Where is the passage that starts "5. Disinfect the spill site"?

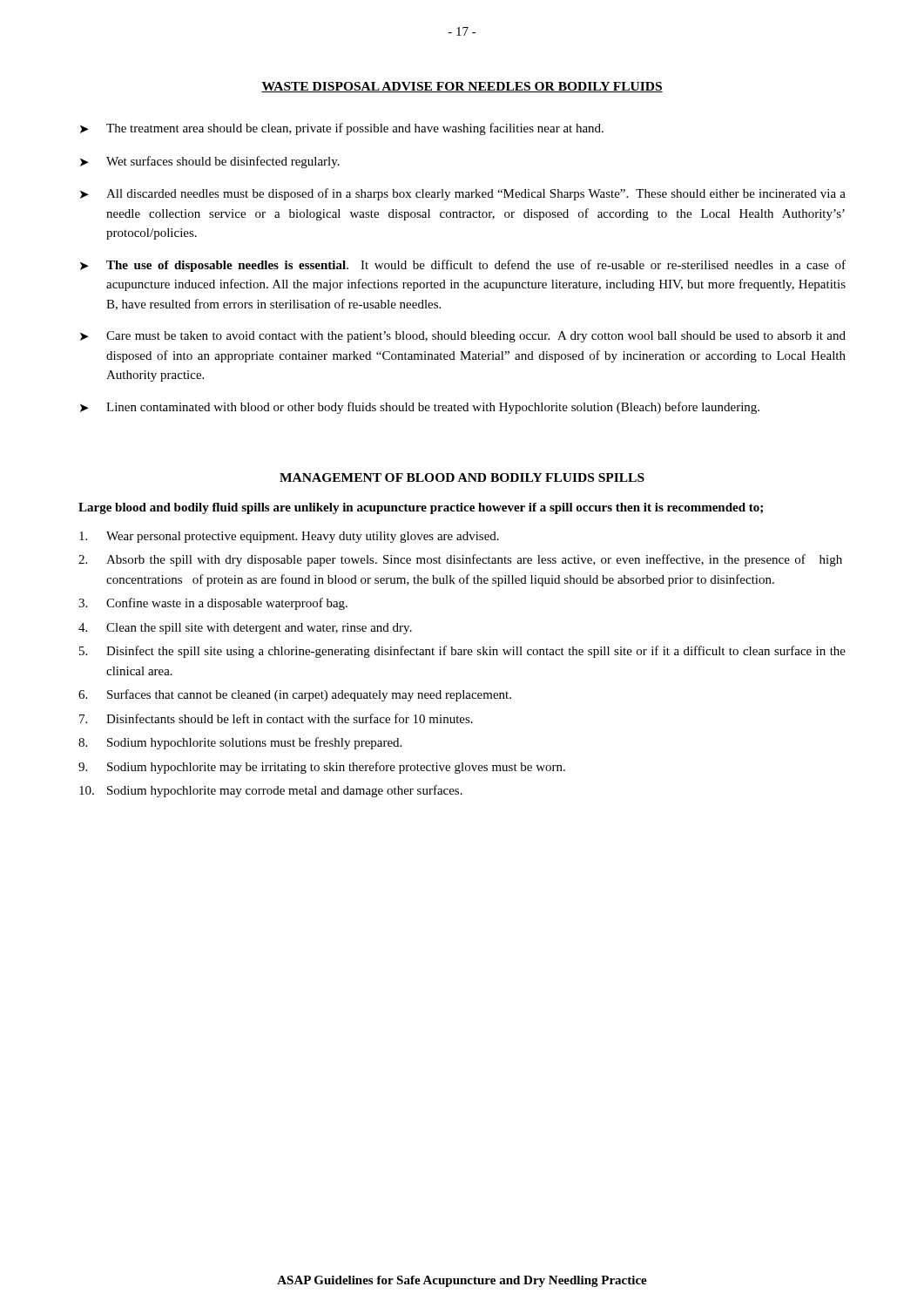tap(462, 661)
